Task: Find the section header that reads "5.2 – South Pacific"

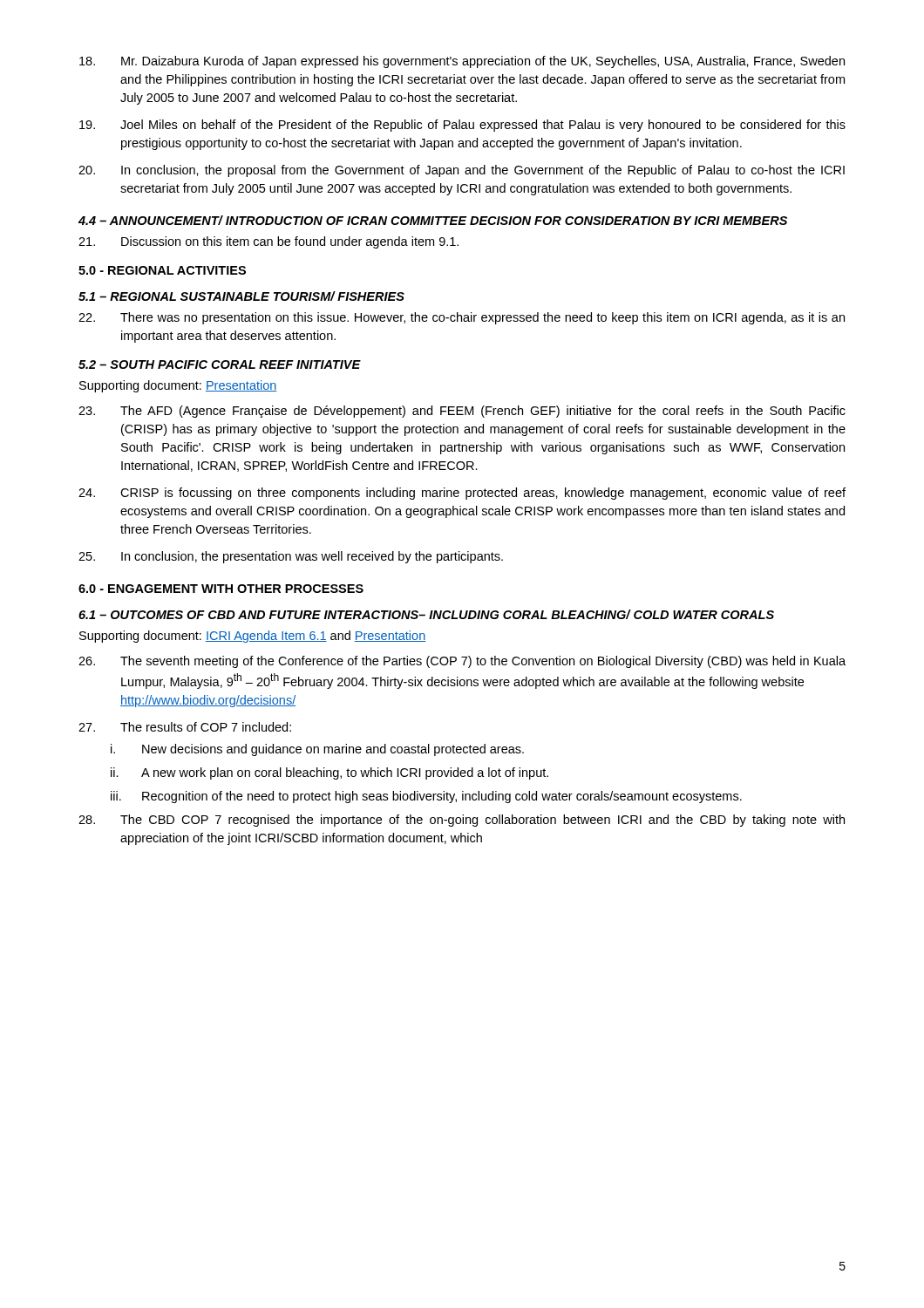Action: (x=219, y=365)
